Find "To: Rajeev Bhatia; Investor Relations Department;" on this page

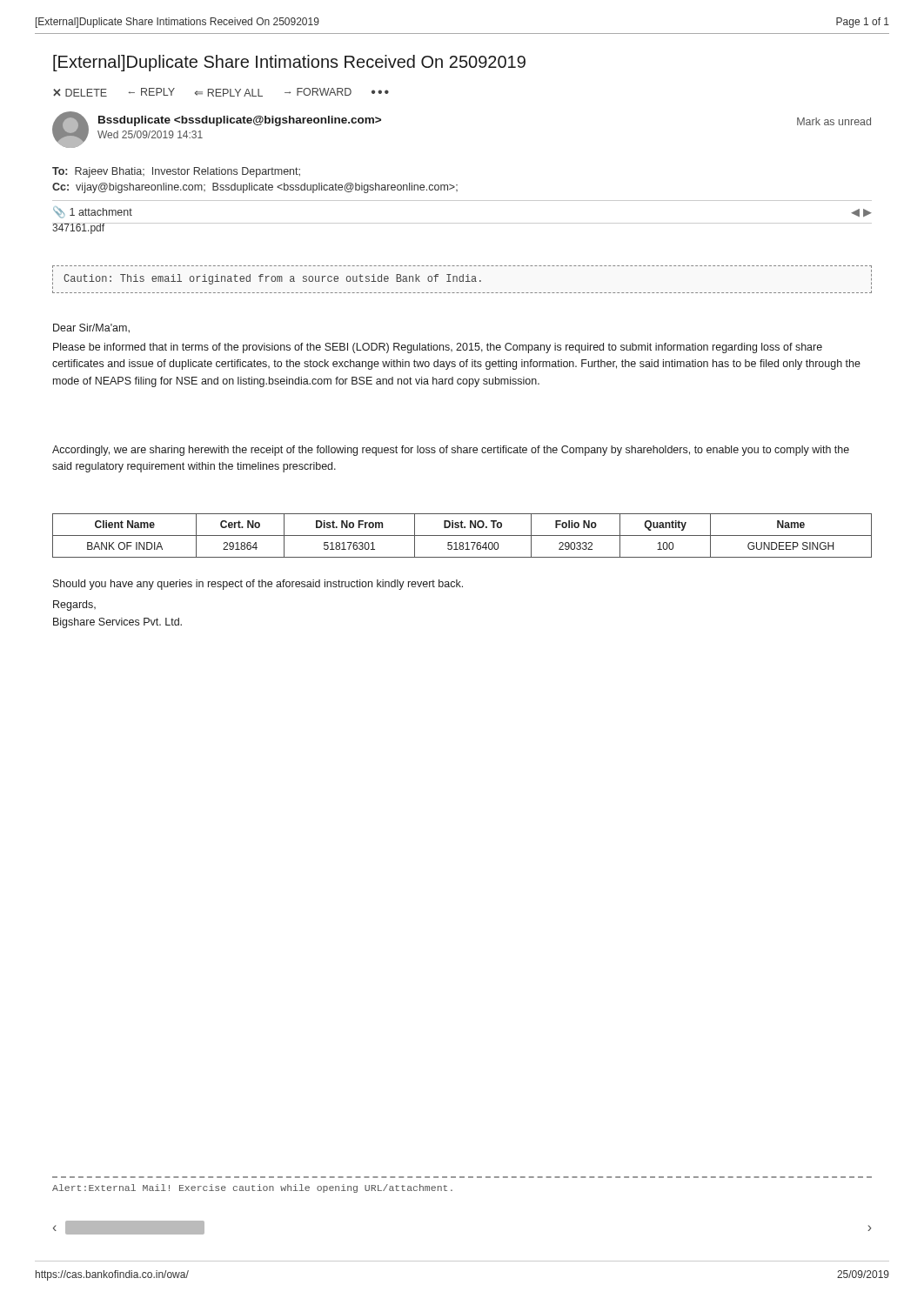point(177,171)
